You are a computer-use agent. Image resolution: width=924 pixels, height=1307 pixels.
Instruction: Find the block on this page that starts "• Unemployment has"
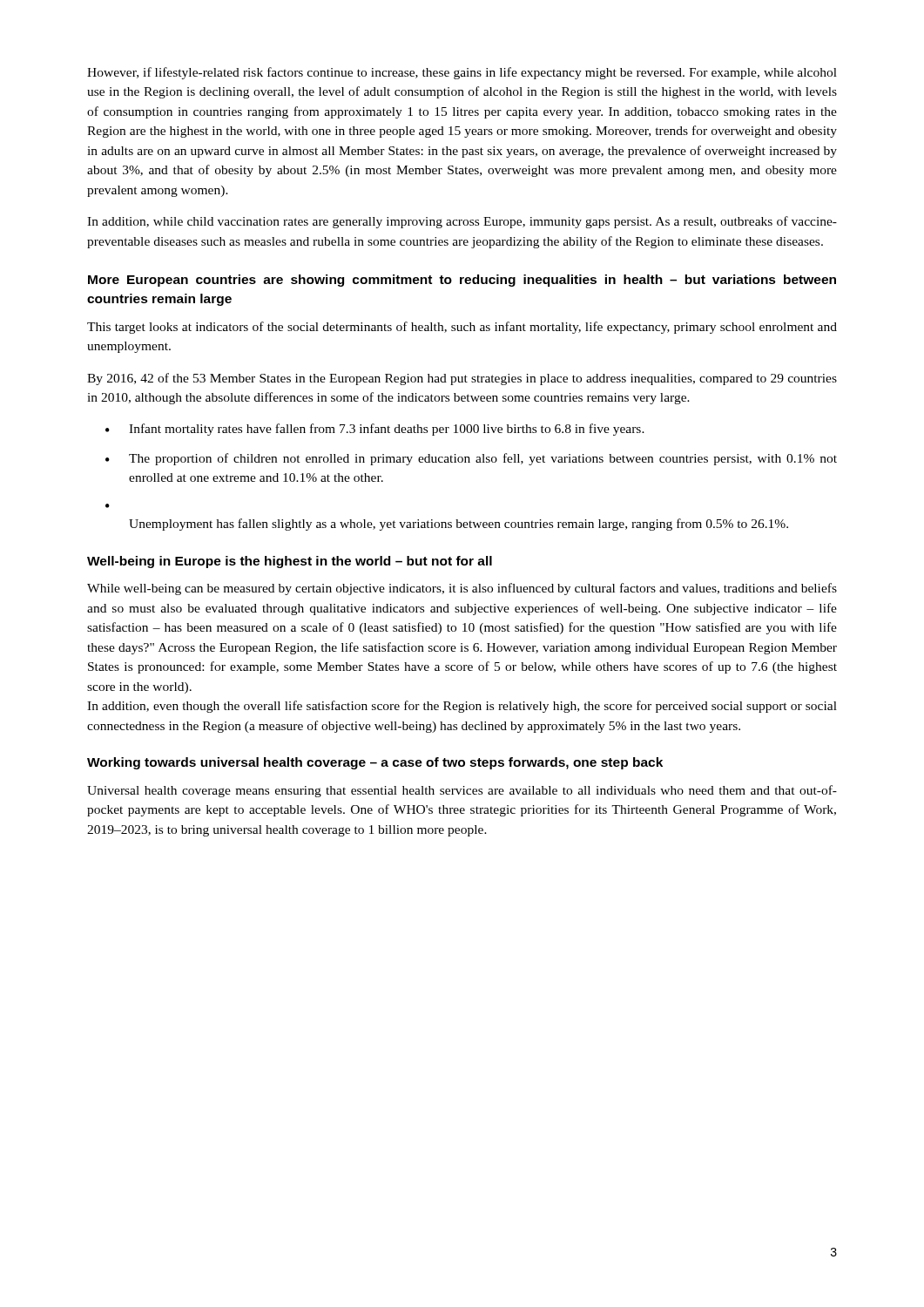471,514
